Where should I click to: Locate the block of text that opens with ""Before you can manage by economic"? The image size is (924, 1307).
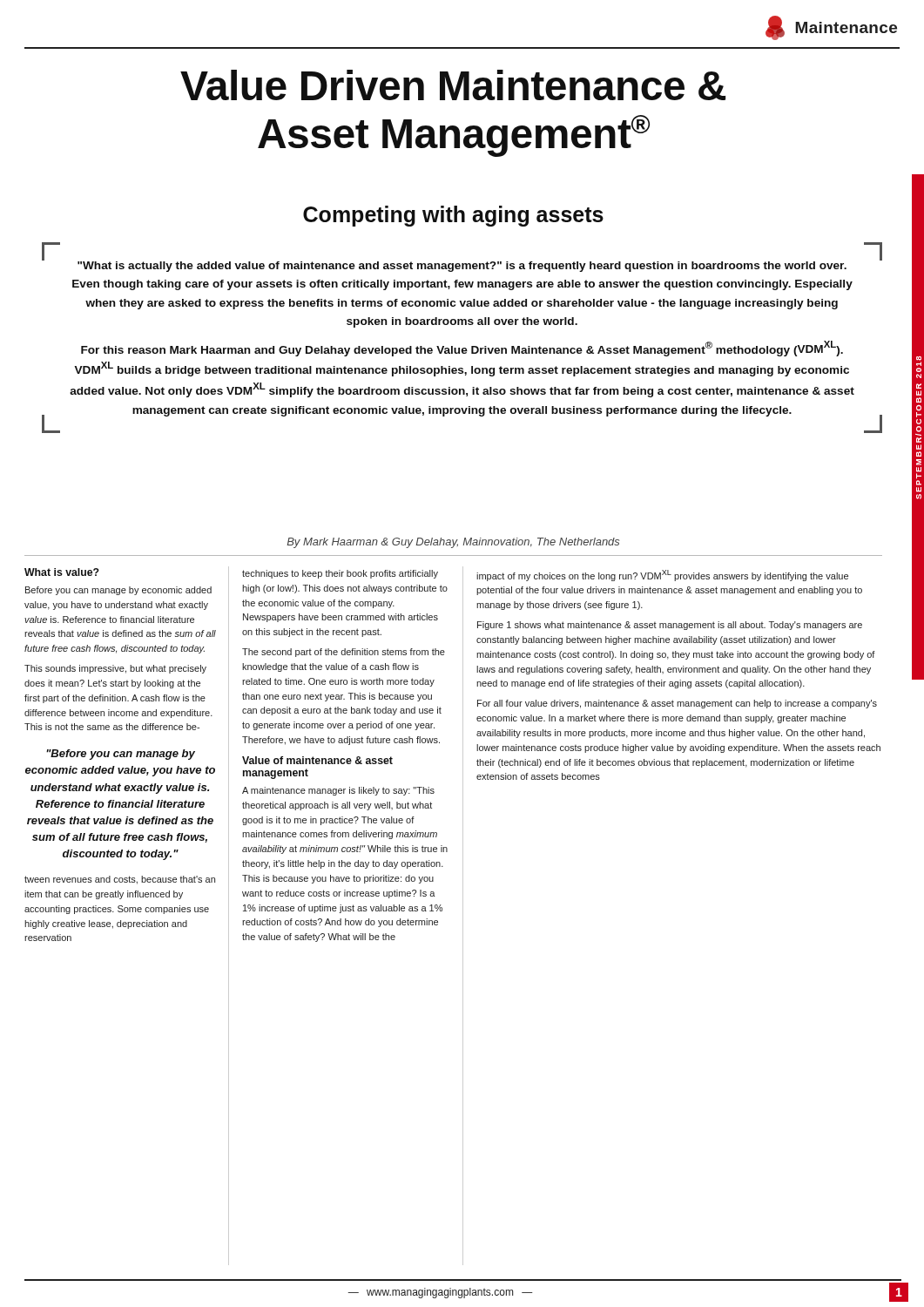[x=120, y=803]
